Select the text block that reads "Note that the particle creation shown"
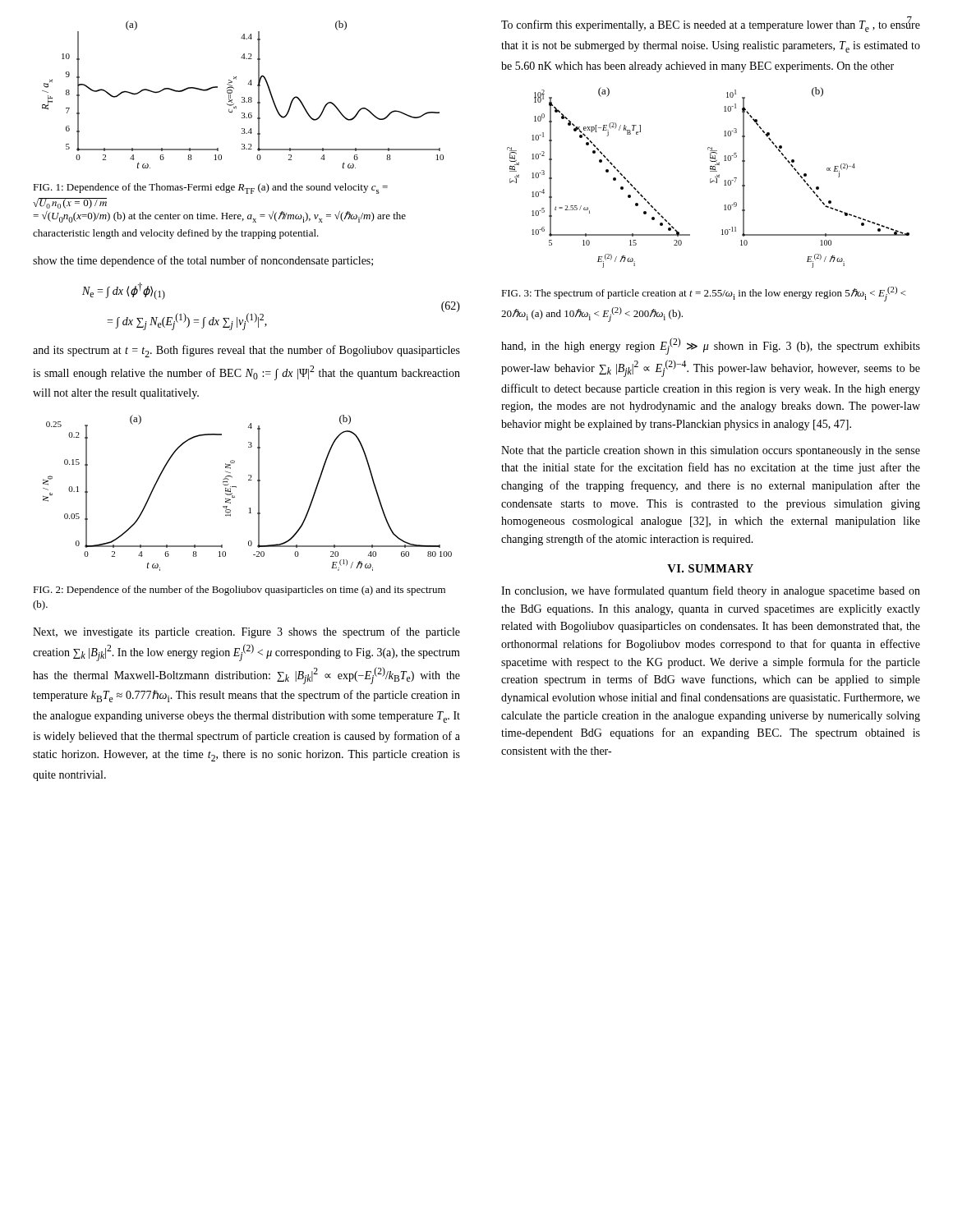The image size is (953, 1232). click(711, 495)
